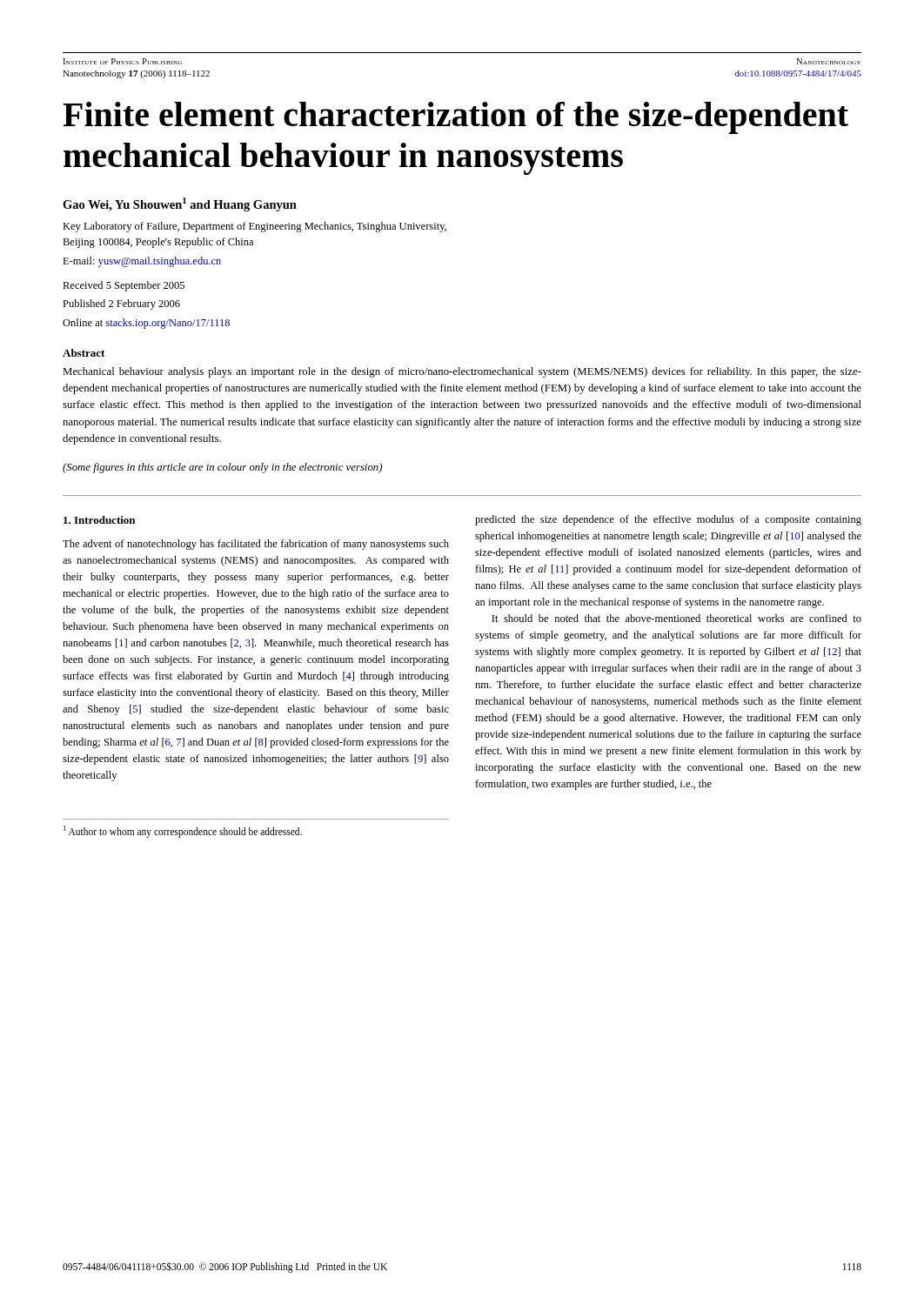Find the passage starting "Received 5 September 2005 Published 2 February"

(146, 304)
